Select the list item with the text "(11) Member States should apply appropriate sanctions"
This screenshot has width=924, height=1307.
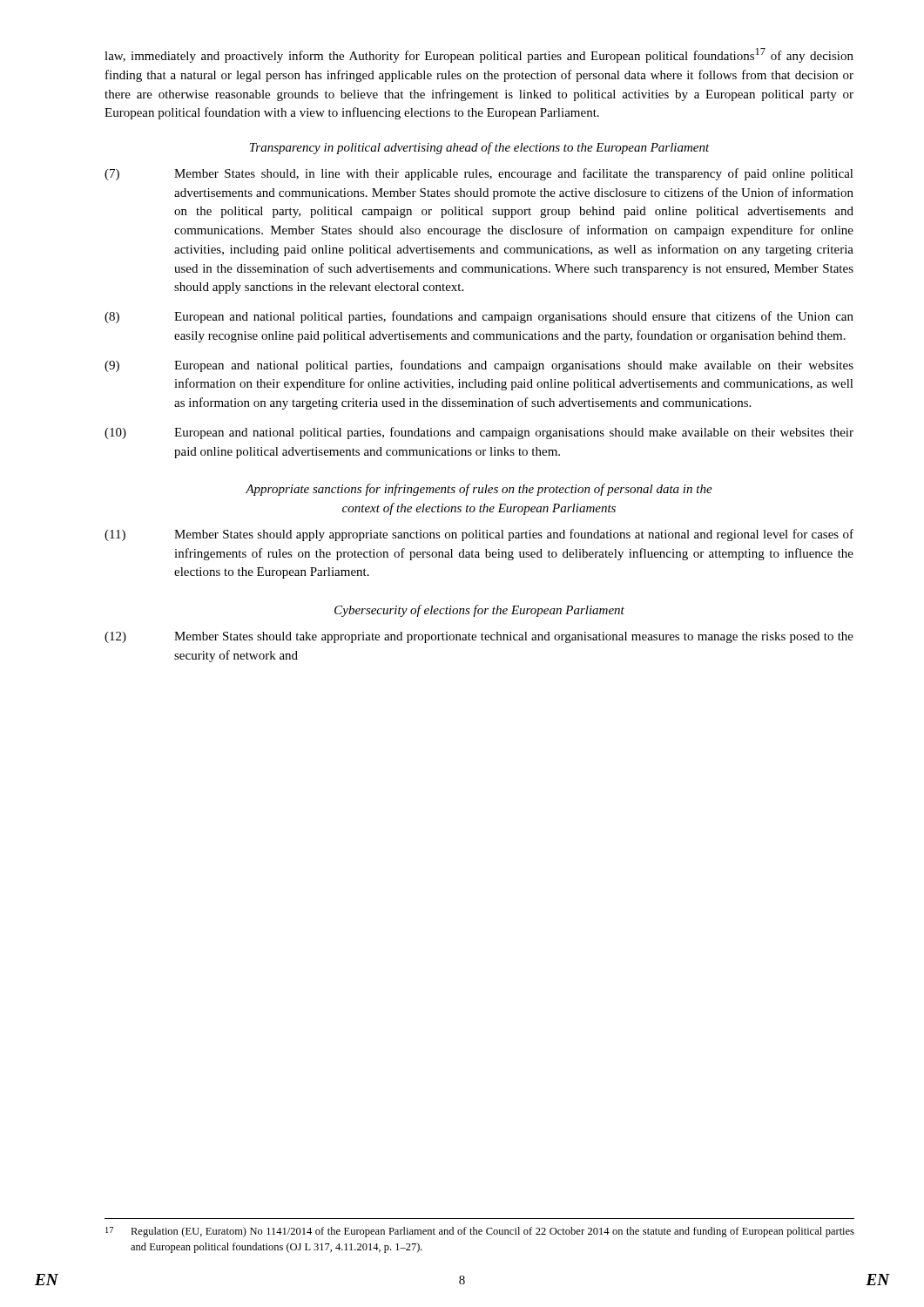click(x=479, y=554)
